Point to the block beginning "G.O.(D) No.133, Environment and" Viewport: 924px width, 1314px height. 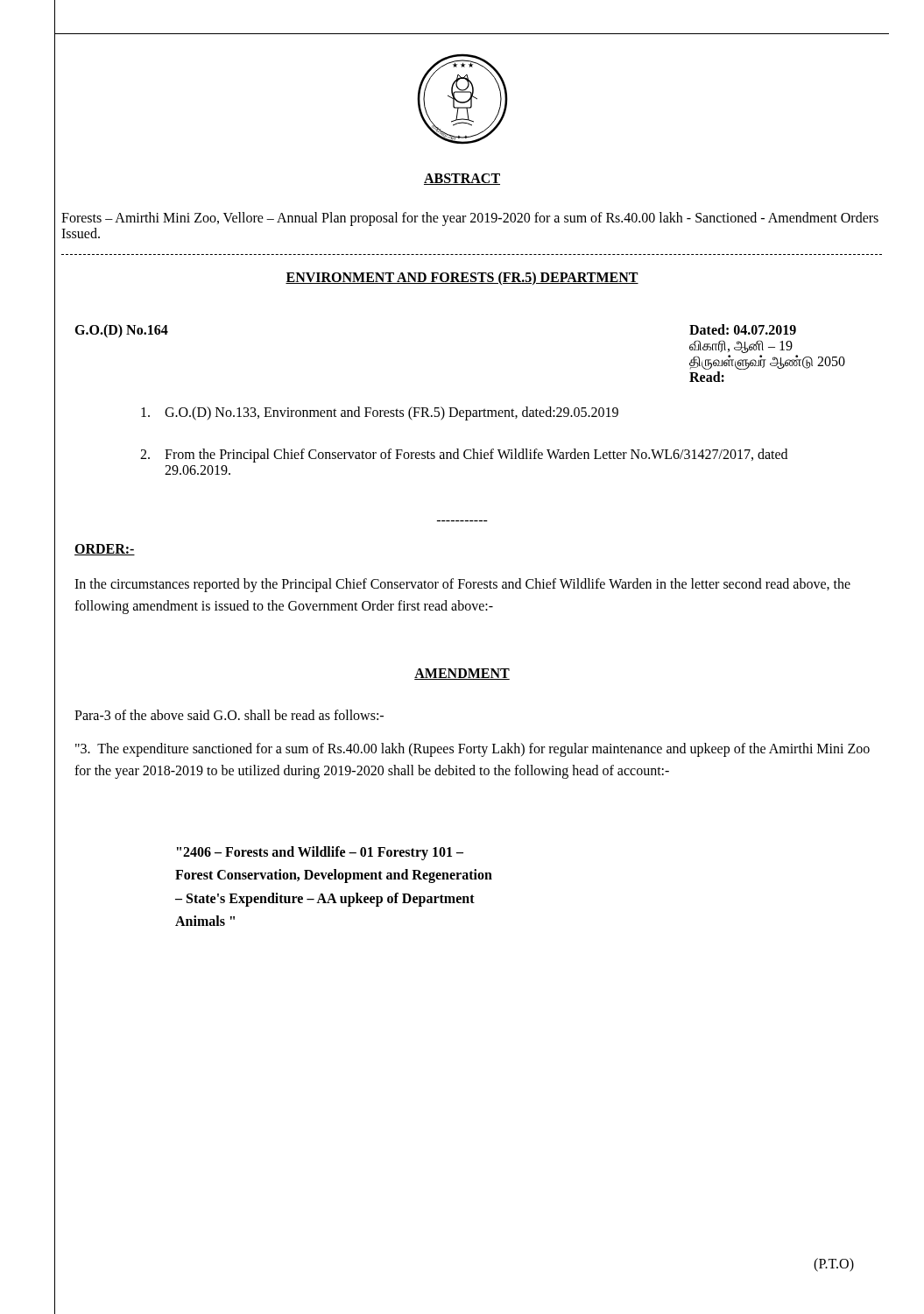click(497, 413)
